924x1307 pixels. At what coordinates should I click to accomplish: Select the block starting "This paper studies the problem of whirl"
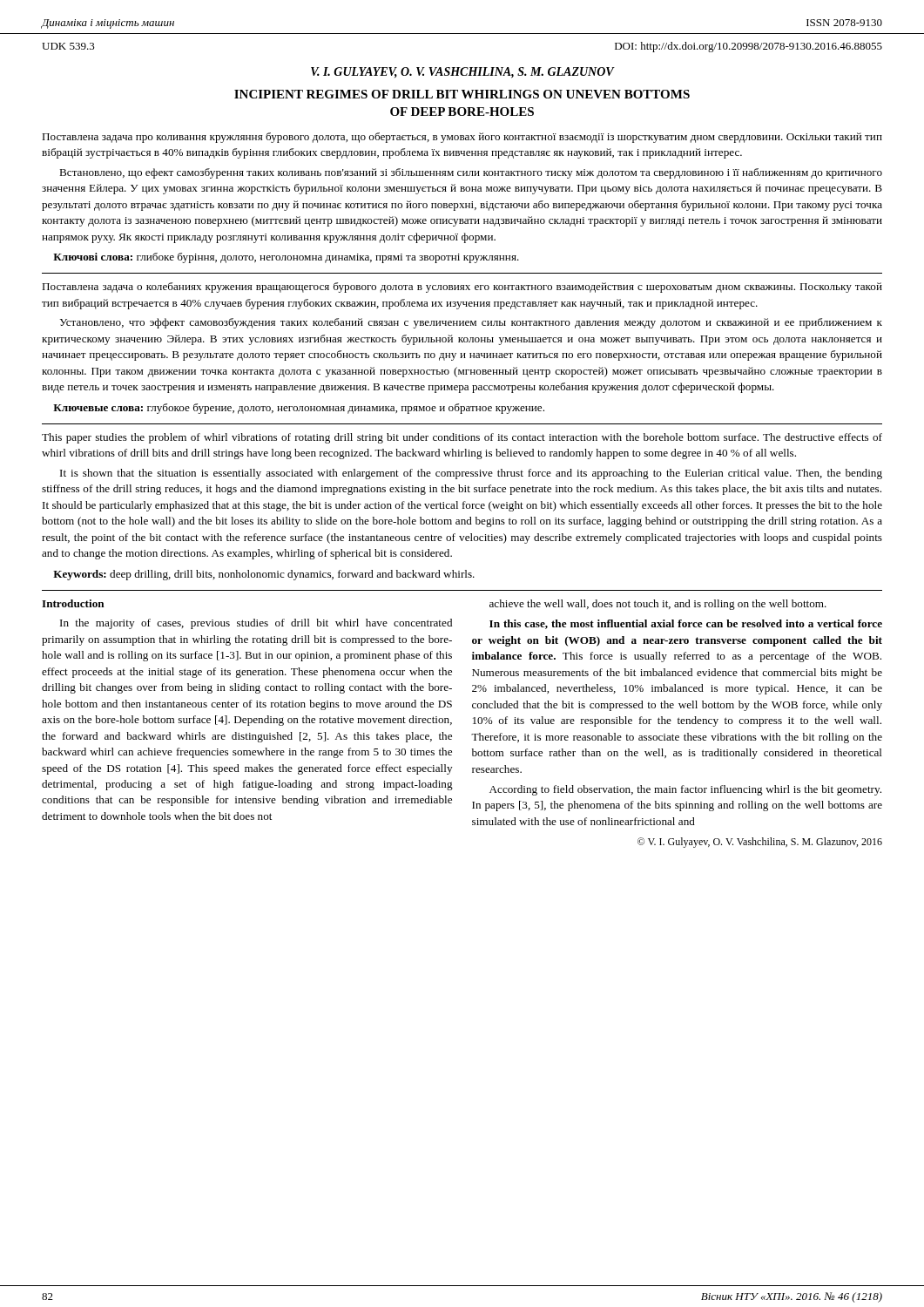(x=462, y=496)
